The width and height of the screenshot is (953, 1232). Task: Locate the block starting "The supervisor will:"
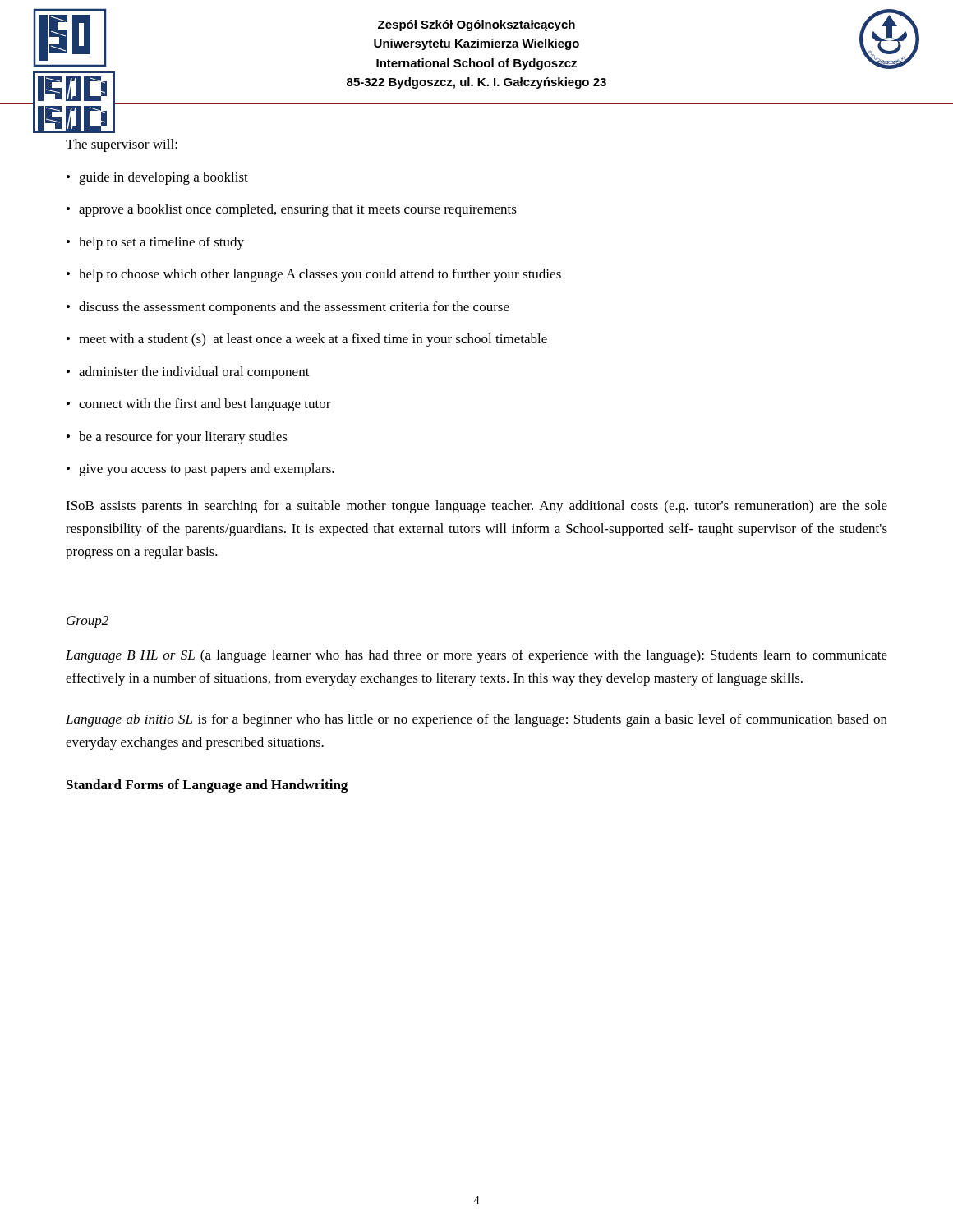click(122, 144)
